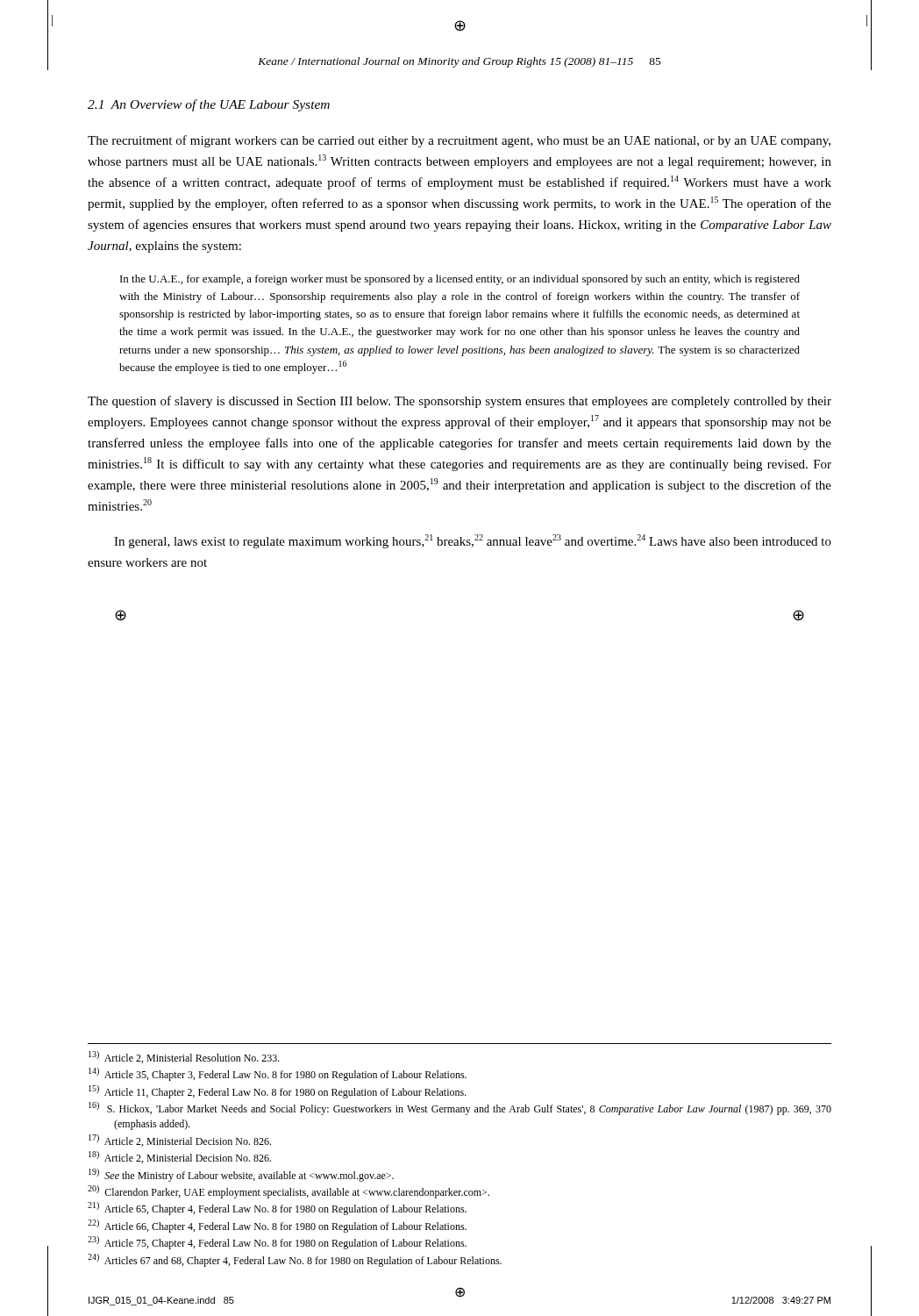Navigate to the text block starting "20) Clarendon Parker, UAE employment"
Viewport: 919px width, 1316px height.
tap(289, 1192)
